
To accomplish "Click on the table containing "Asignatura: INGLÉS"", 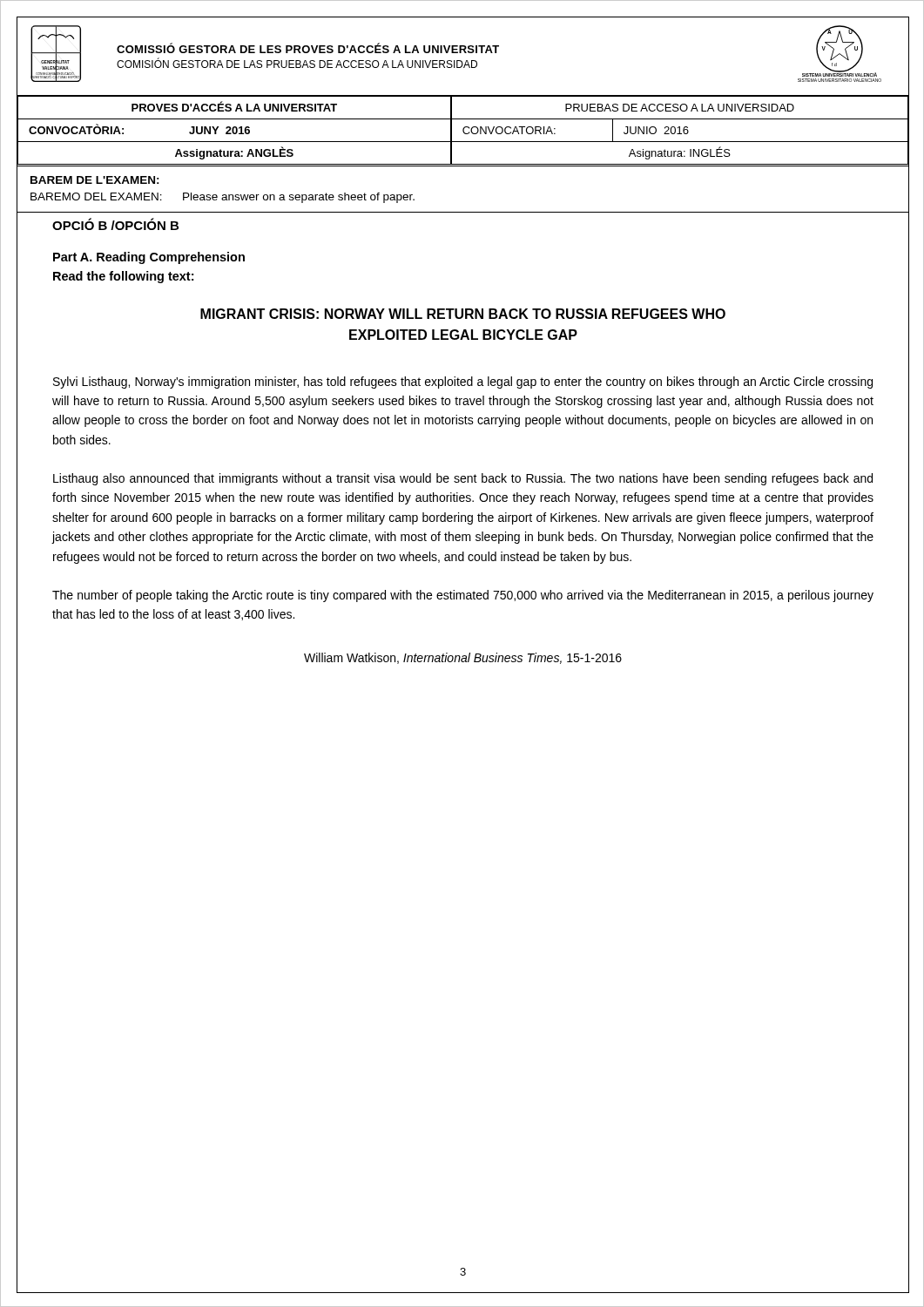I will pos(463,130).
